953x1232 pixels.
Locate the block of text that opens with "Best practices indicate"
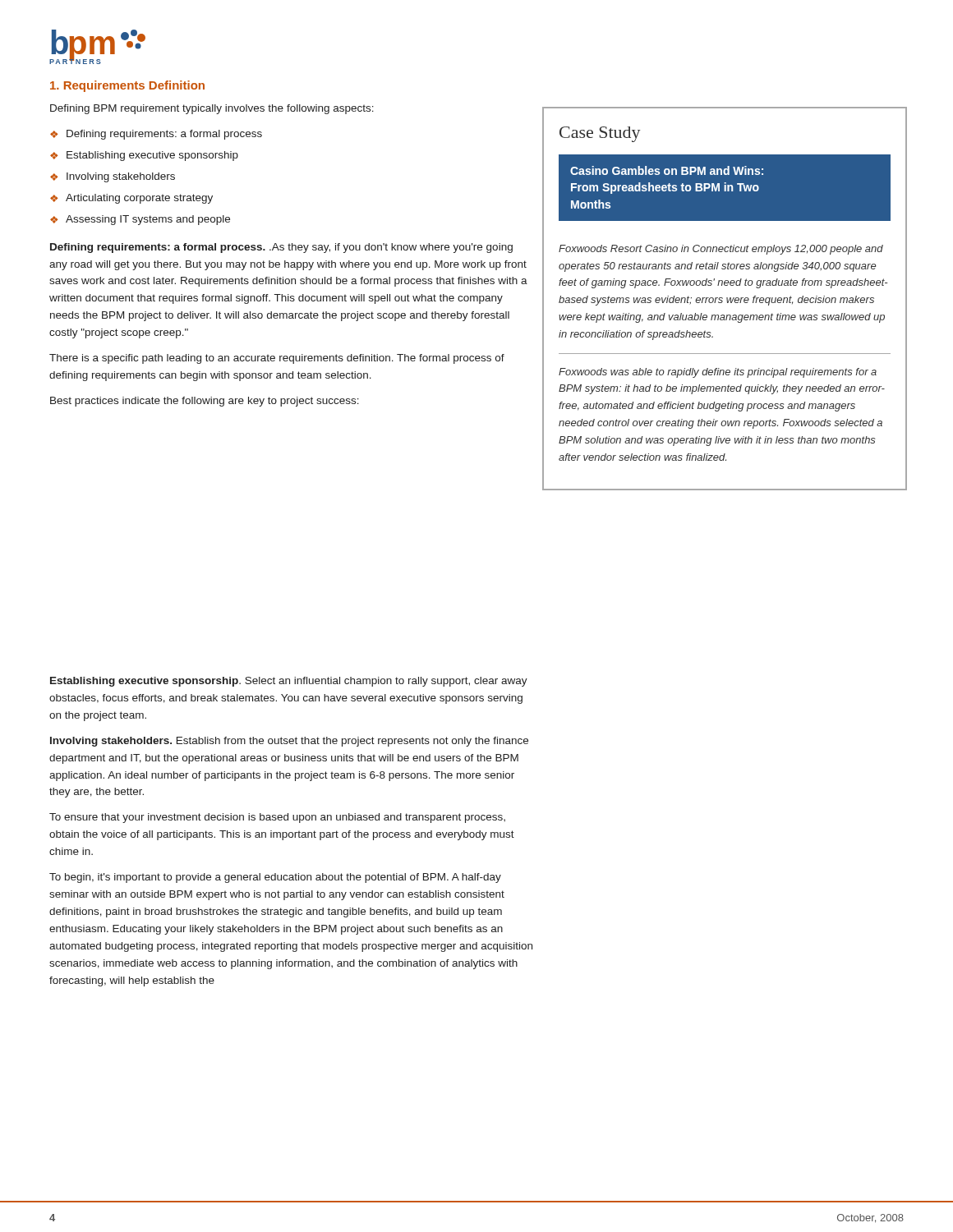click(x=204, y=400)
